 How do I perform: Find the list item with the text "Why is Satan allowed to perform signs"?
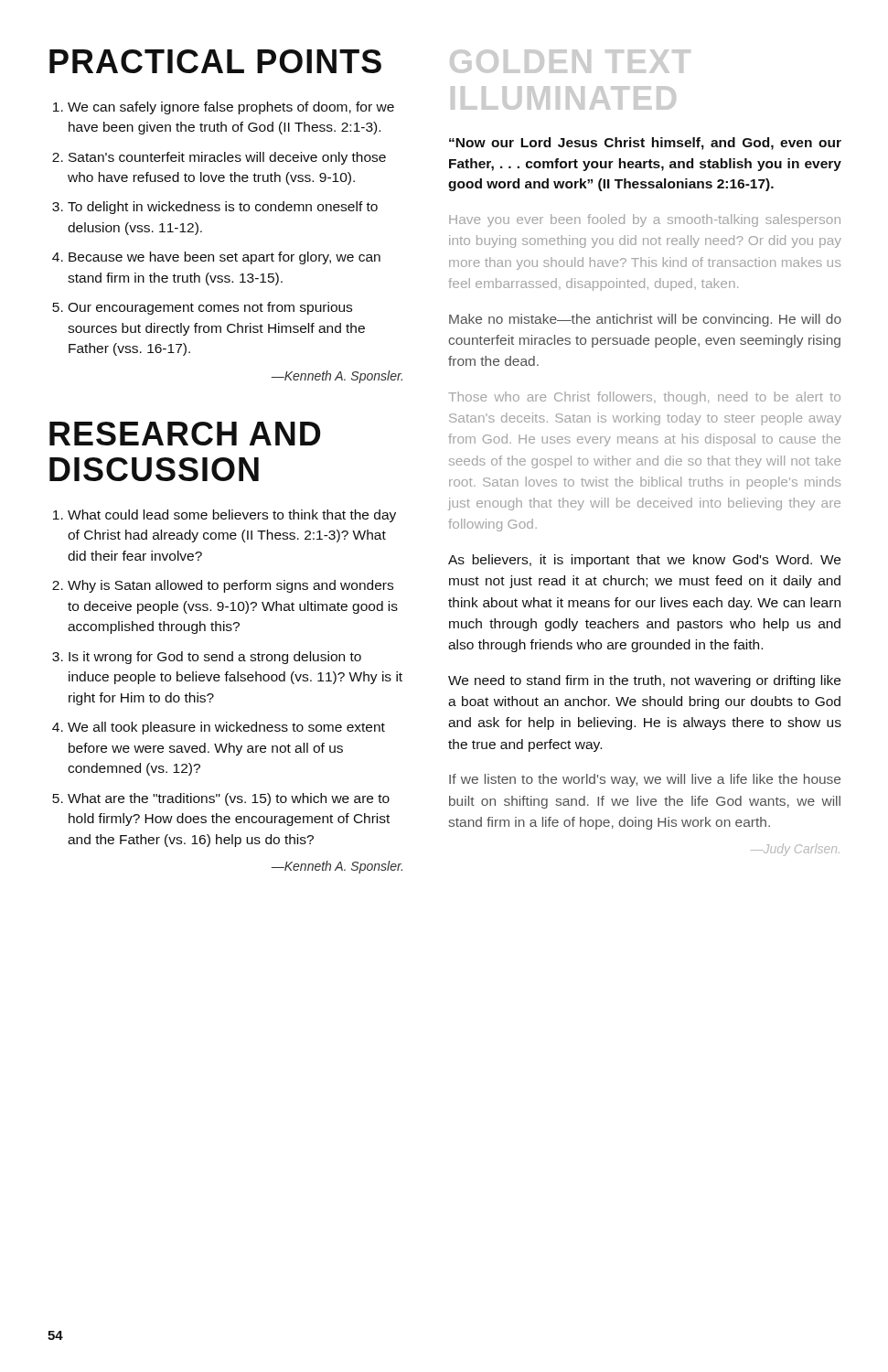click(226, 606)
